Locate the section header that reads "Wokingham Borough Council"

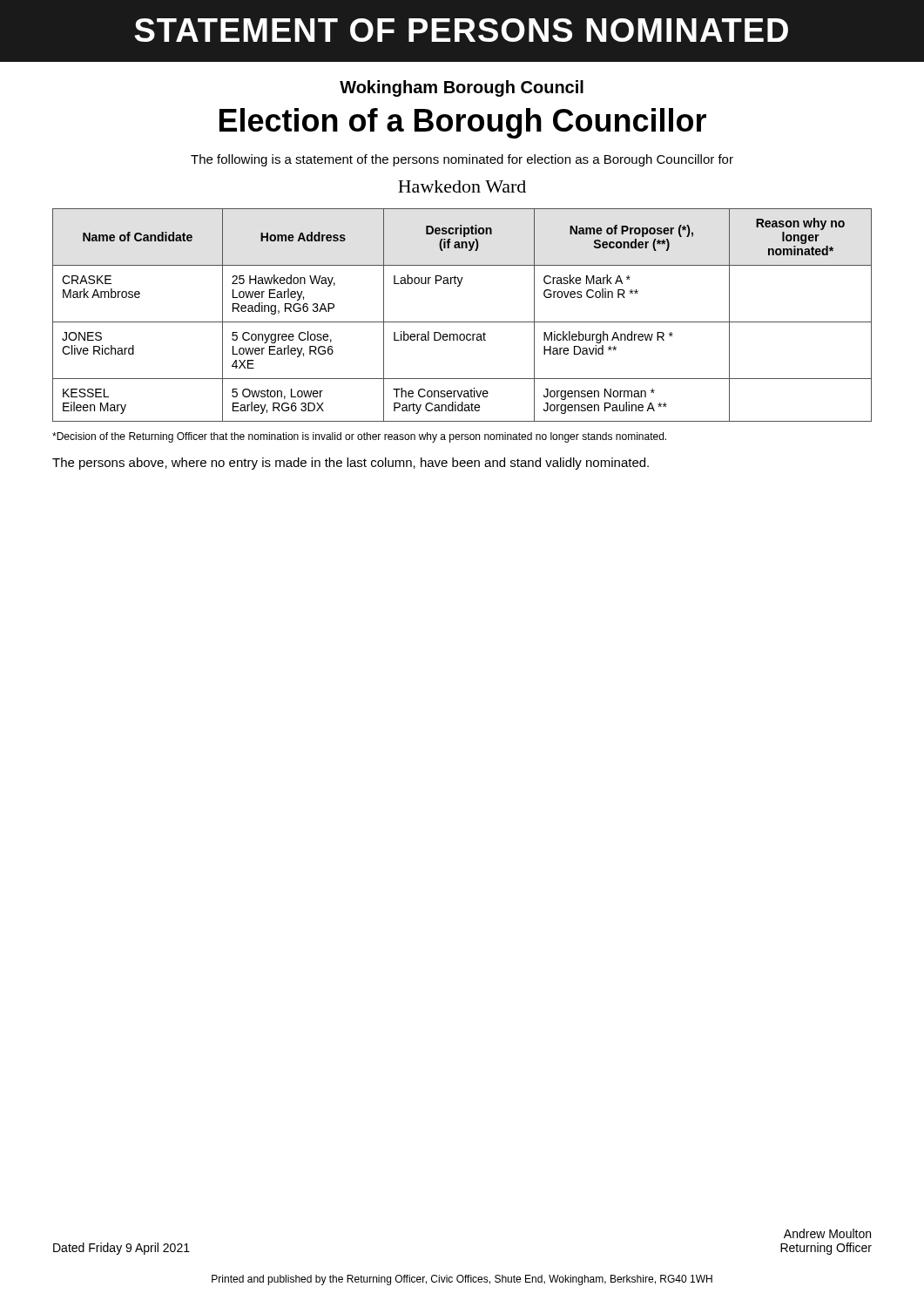pos(462,87)
